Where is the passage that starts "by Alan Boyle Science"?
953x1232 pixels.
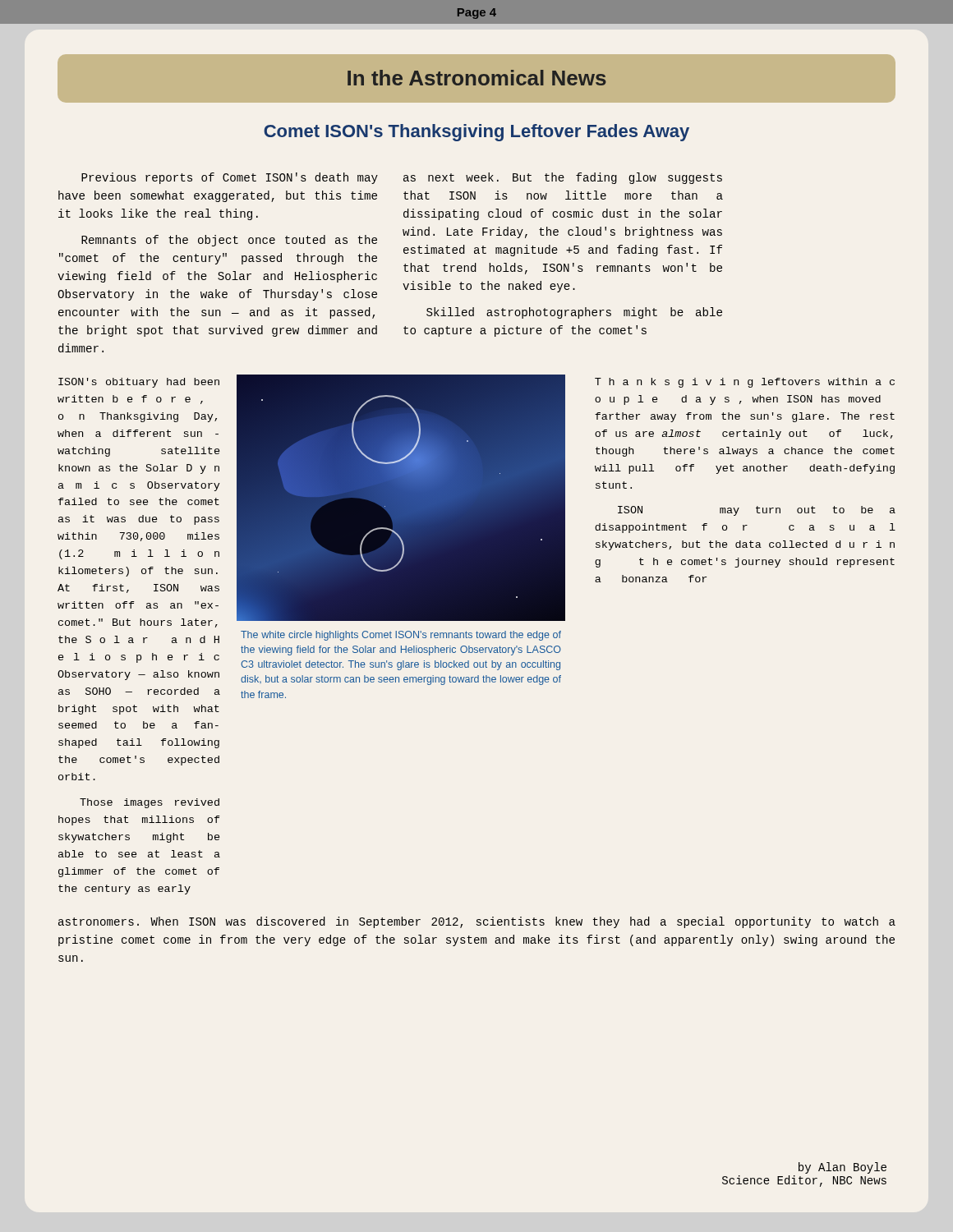click(804, 1175)
